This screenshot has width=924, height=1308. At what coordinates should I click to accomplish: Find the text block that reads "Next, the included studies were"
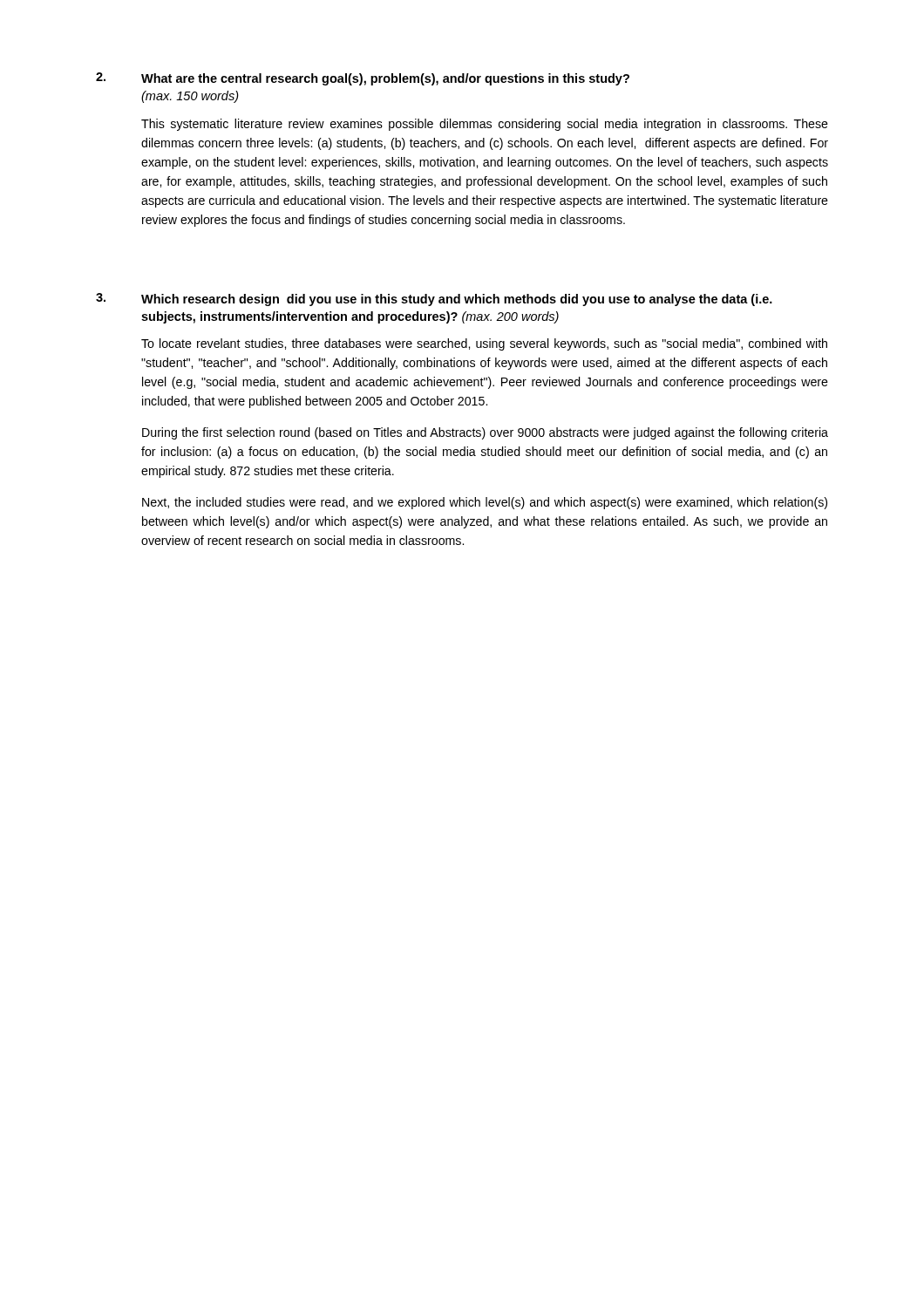coord(485,522)
